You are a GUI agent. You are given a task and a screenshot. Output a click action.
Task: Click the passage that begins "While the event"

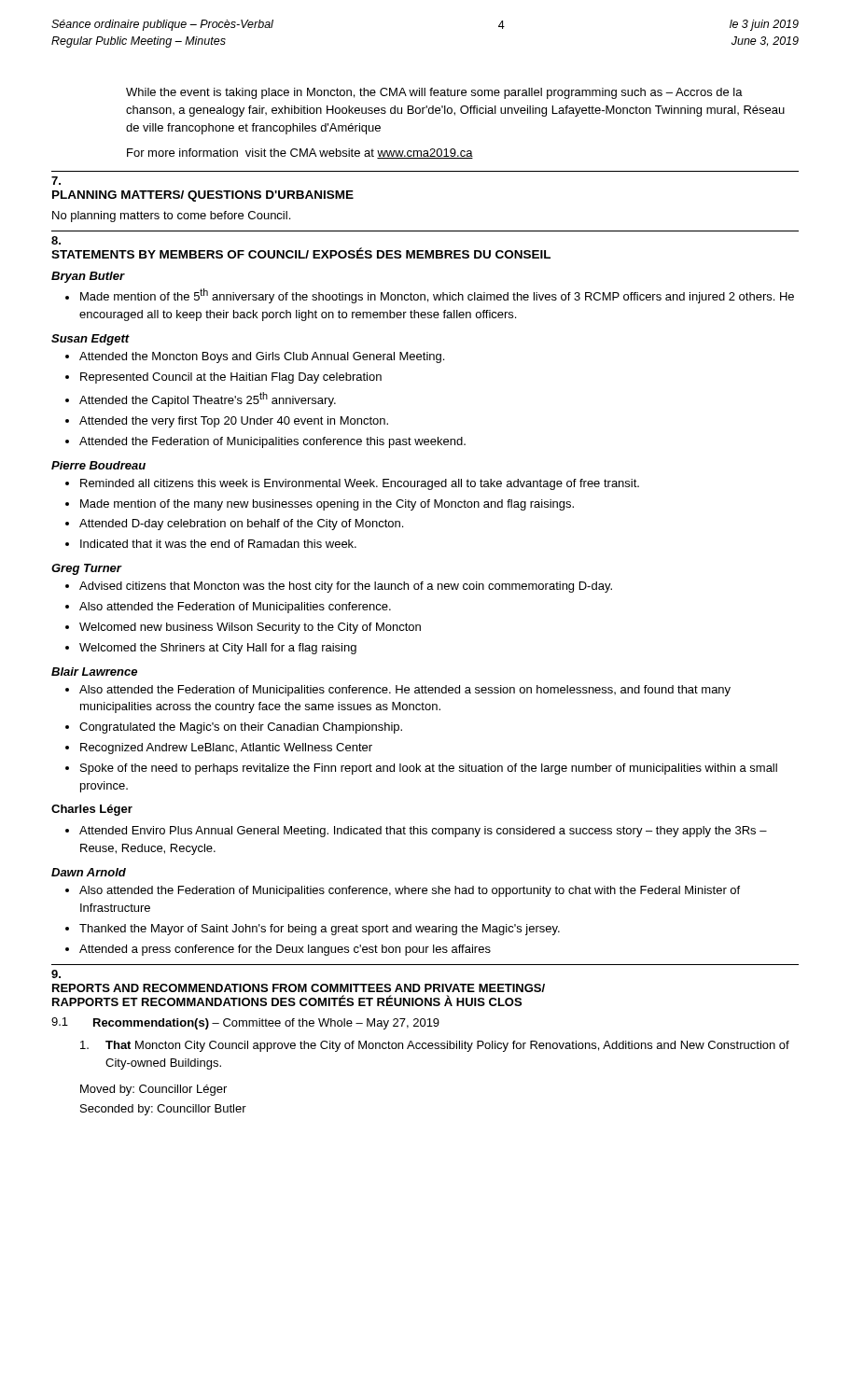tap(455, 110)
